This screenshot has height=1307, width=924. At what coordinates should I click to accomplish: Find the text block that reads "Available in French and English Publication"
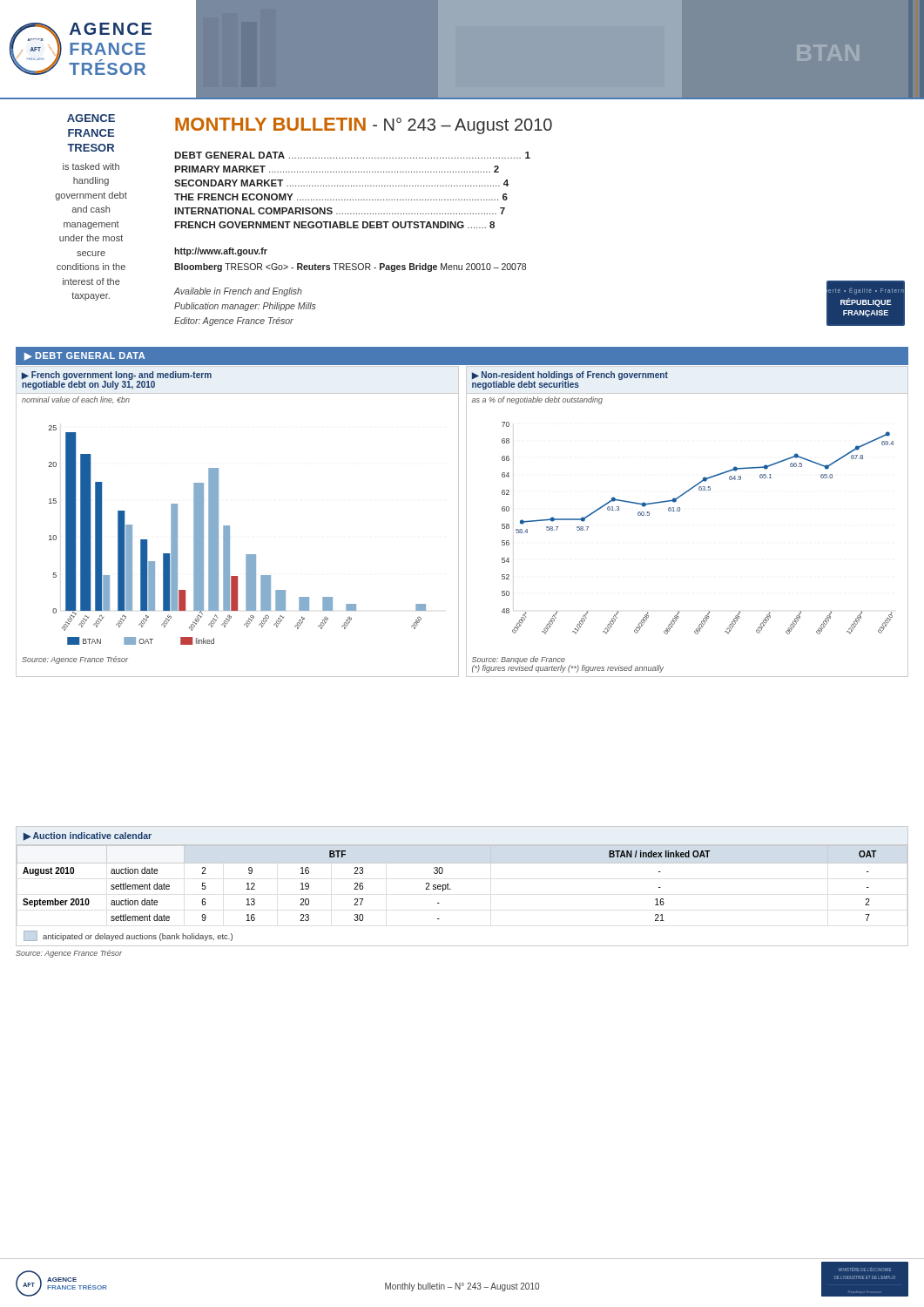point(245,306)
